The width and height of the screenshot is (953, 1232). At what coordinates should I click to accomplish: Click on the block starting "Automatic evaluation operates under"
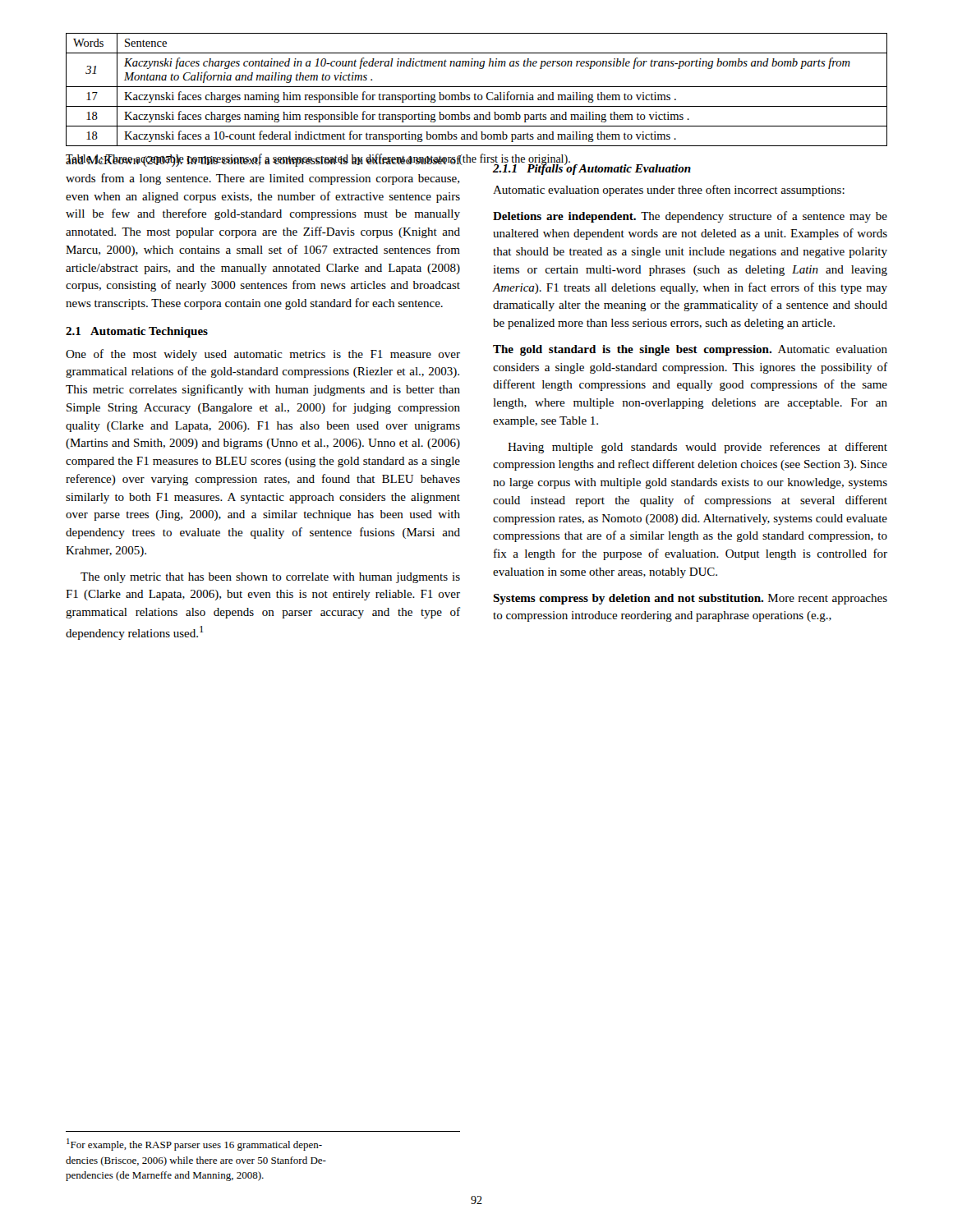pos(669,190)
